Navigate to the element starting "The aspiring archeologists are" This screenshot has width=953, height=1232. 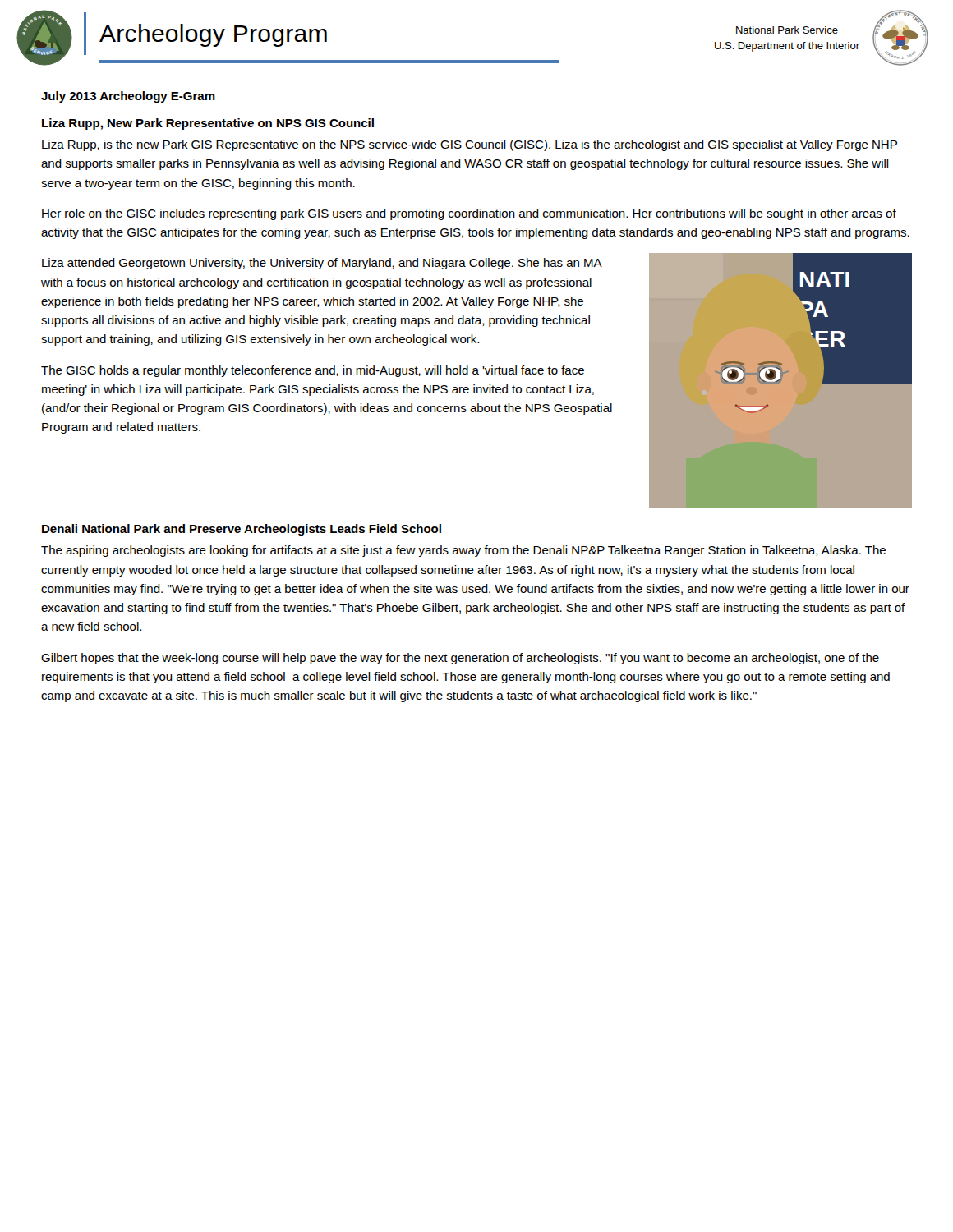(x=475, y=588)
